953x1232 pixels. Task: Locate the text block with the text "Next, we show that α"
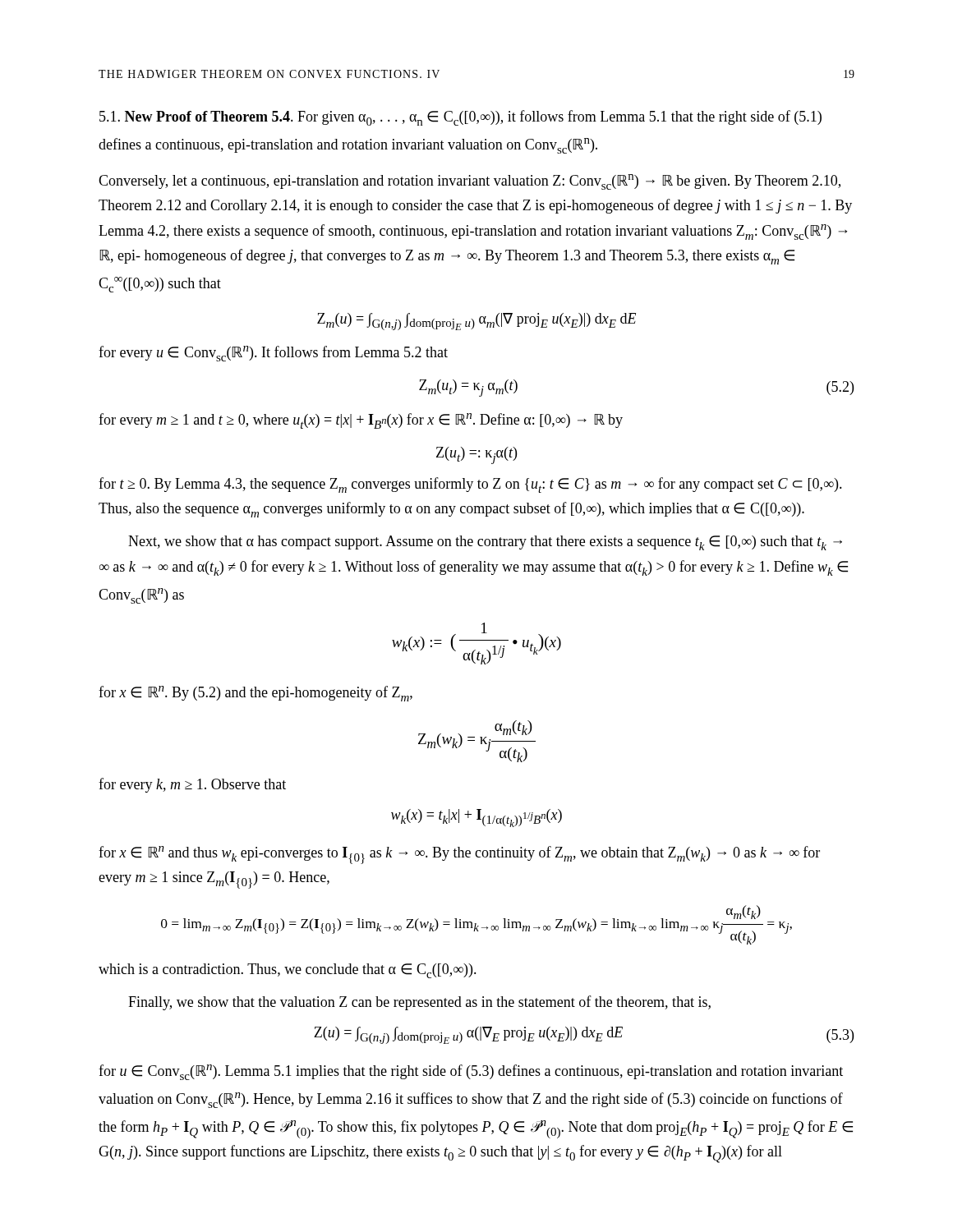[474, 569]
